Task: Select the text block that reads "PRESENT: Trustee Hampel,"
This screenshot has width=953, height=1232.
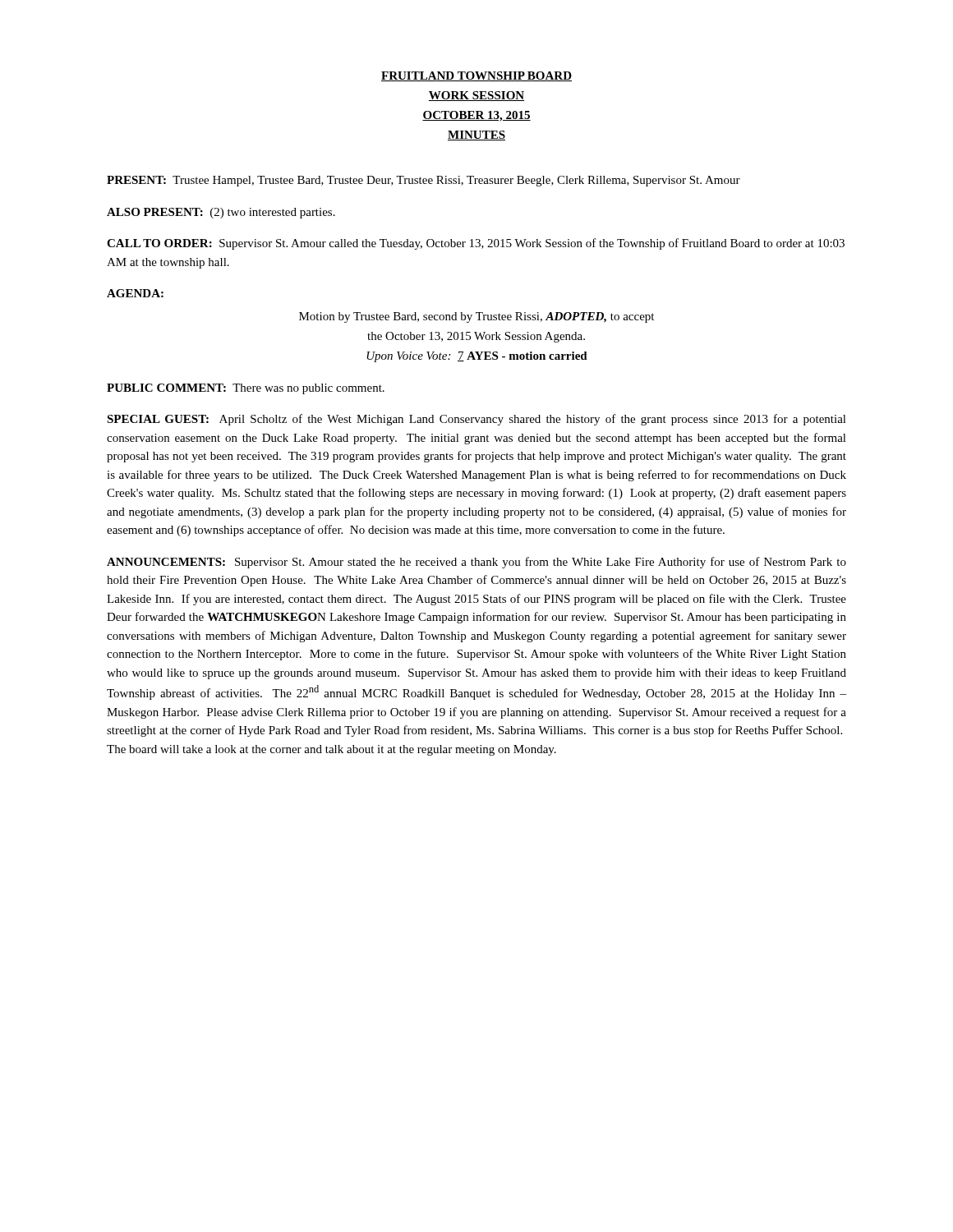Action: pyautogui.click(x=476, y=180)
